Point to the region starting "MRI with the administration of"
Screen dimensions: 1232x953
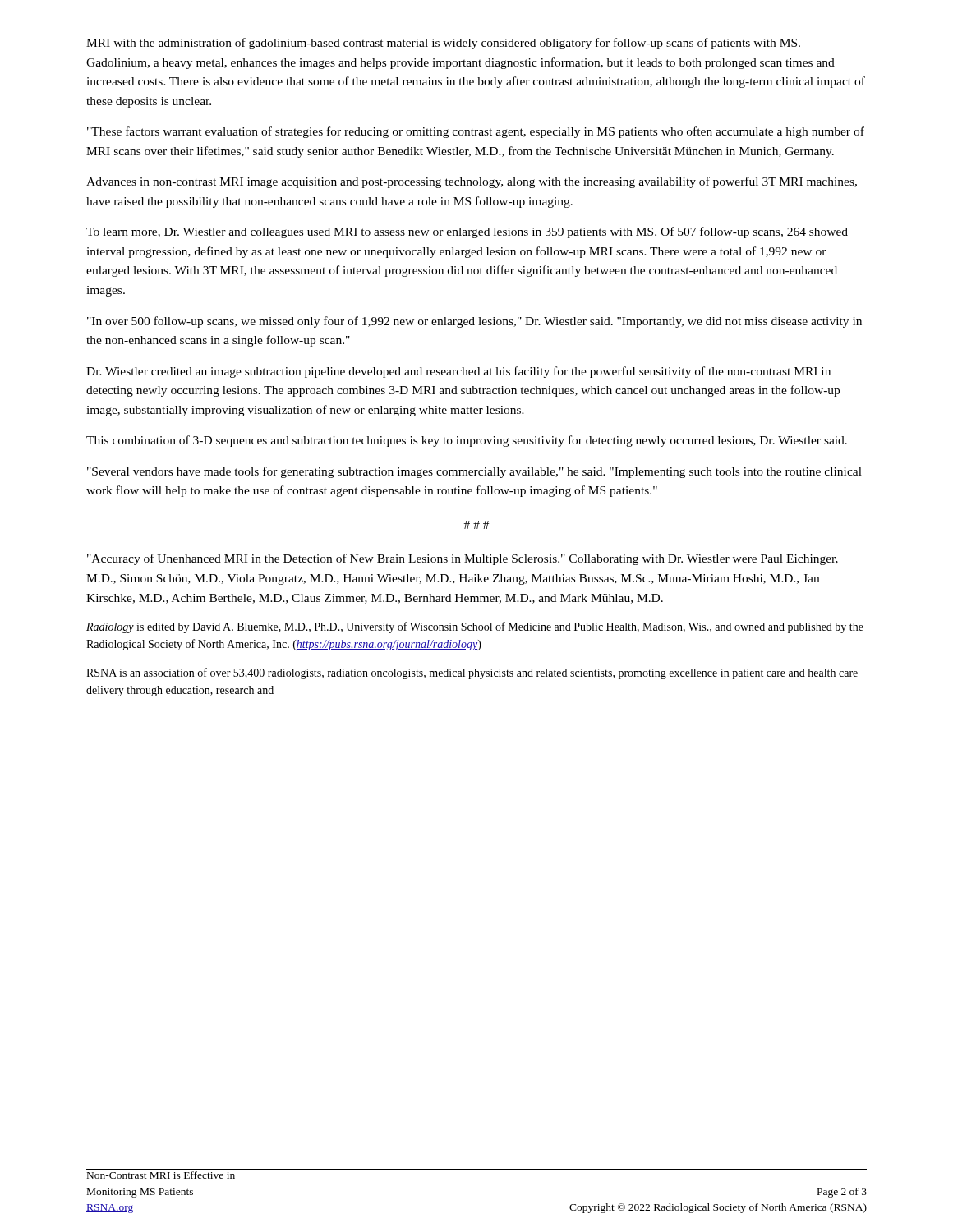[x=476, y=71]
